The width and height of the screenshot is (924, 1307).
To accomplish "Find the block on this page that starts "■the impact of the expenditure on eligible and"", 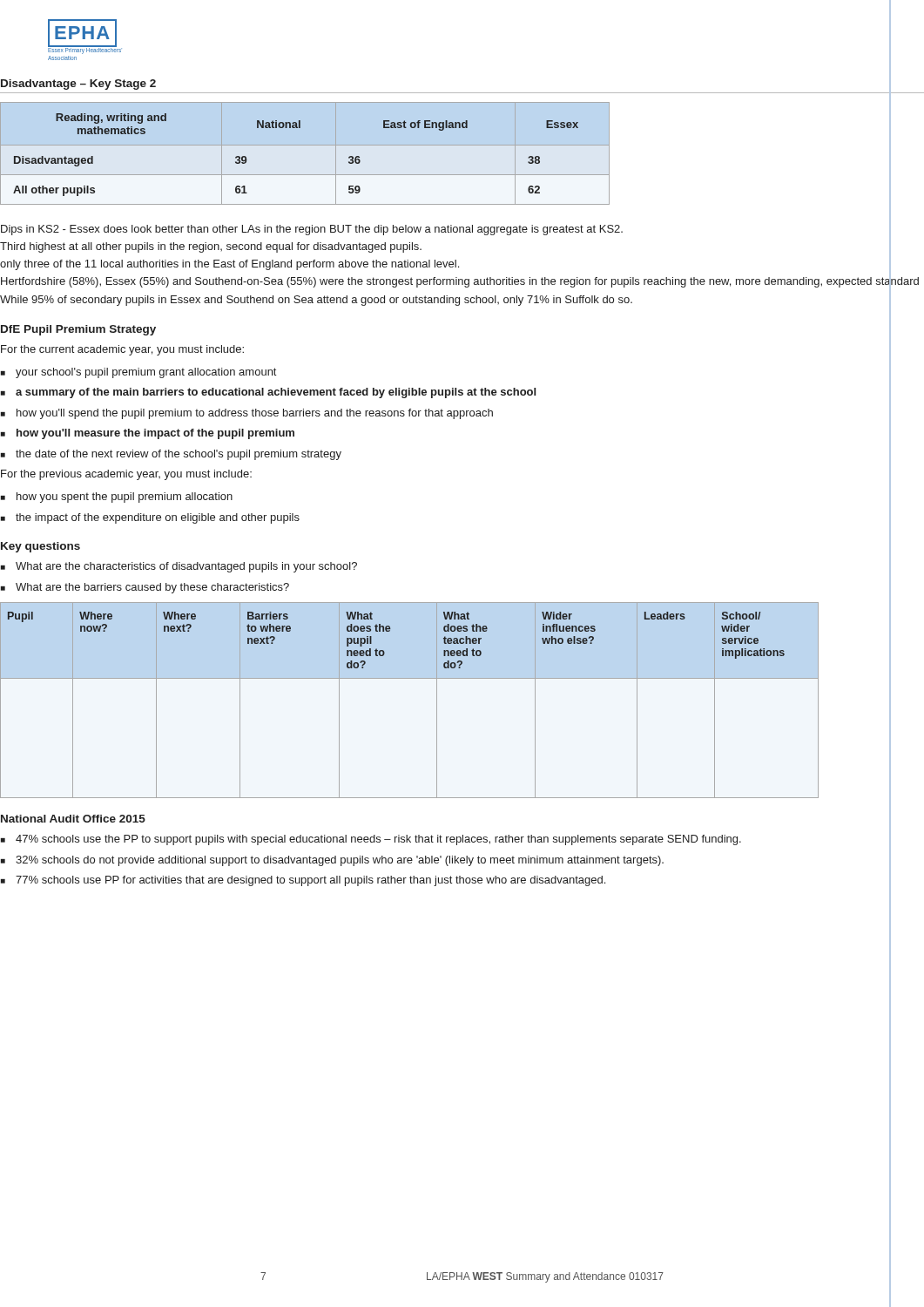I will tap(150, 517).
